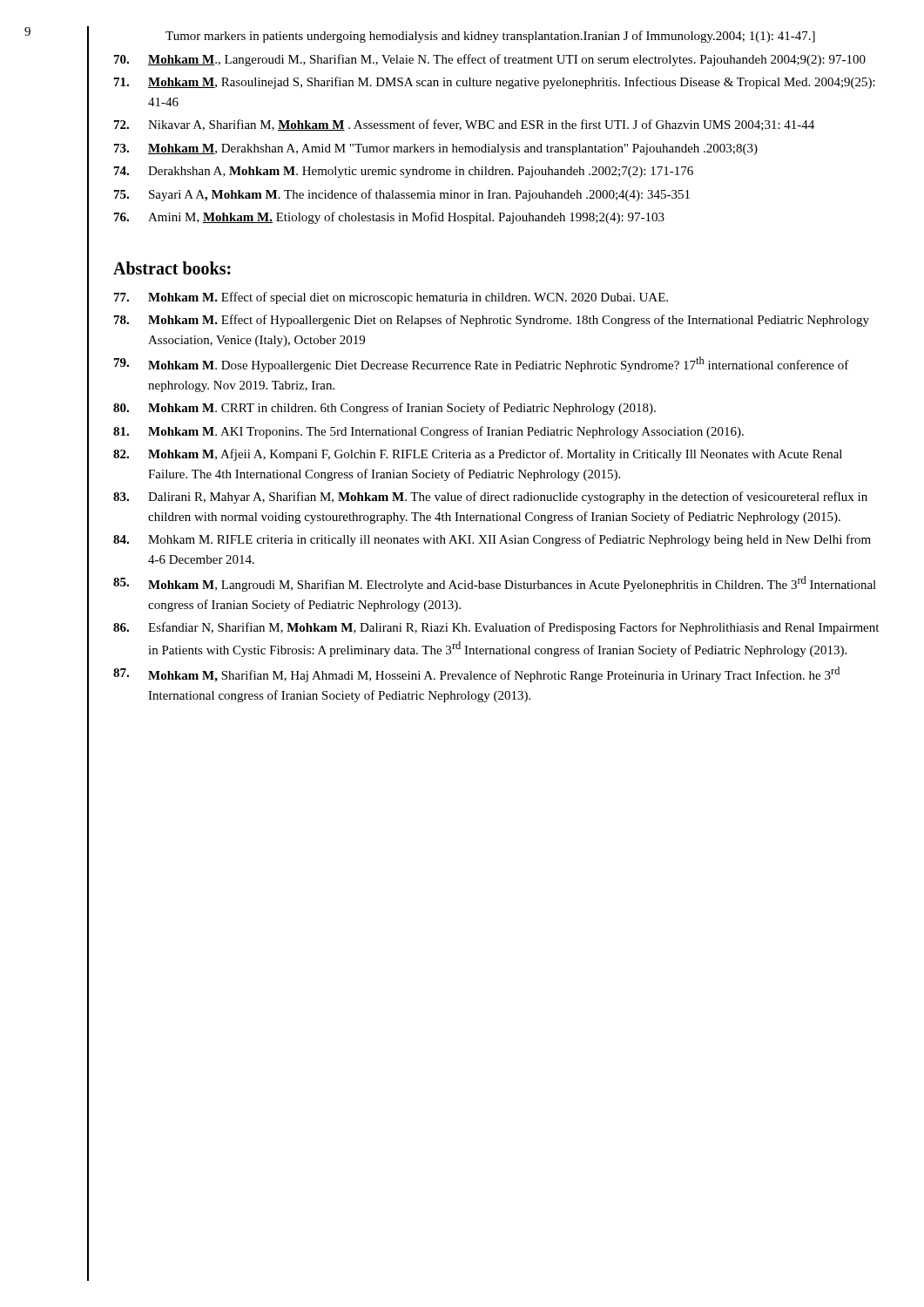Click the passage that begins "83. Dalirani R,"
Screen dimensions: 1307x924
pyautogui.click(x=496, y=507)
